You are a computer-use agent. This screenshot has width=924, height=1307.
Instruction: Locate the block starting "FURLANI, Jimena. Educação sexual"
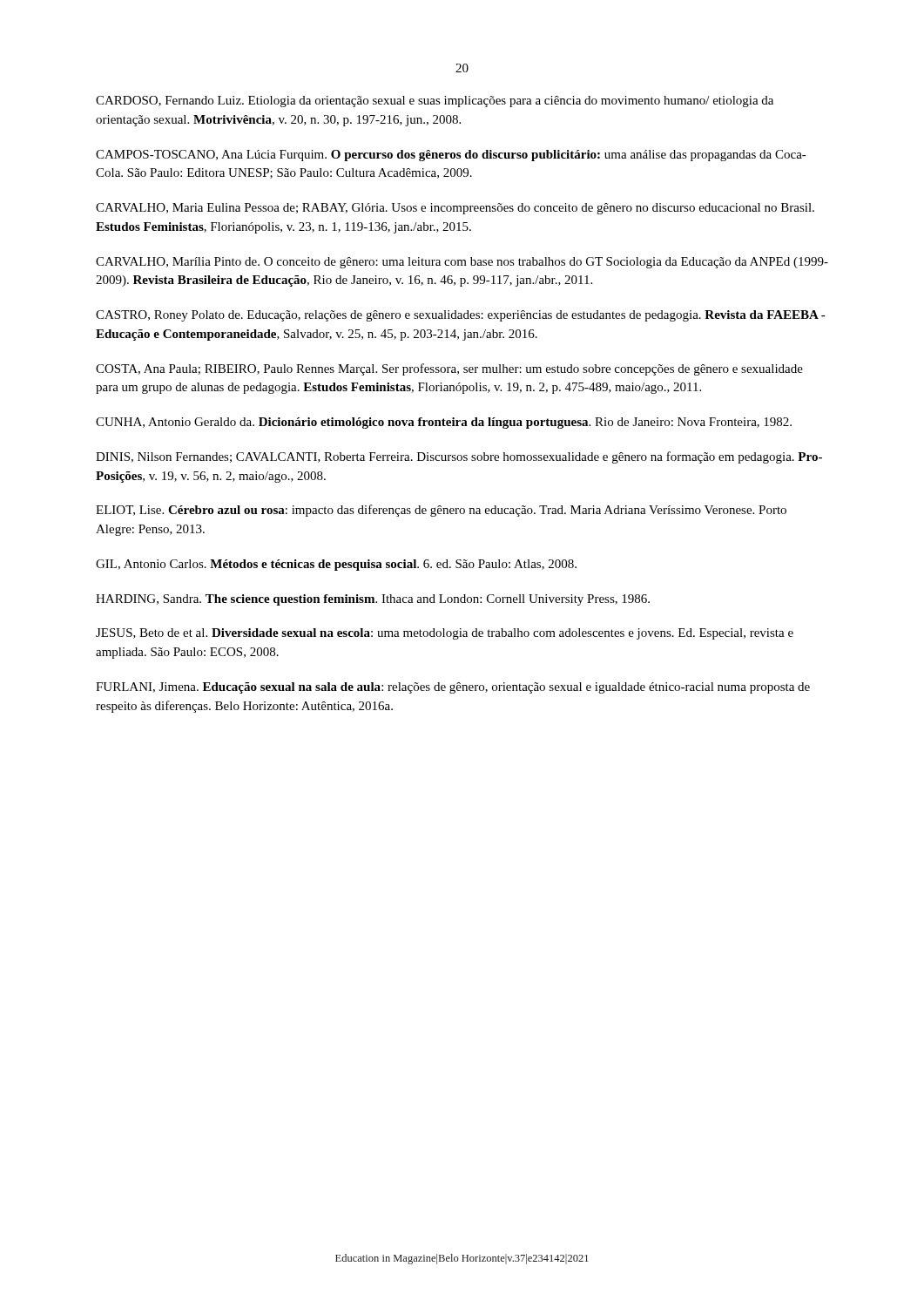tap(453, 696)
